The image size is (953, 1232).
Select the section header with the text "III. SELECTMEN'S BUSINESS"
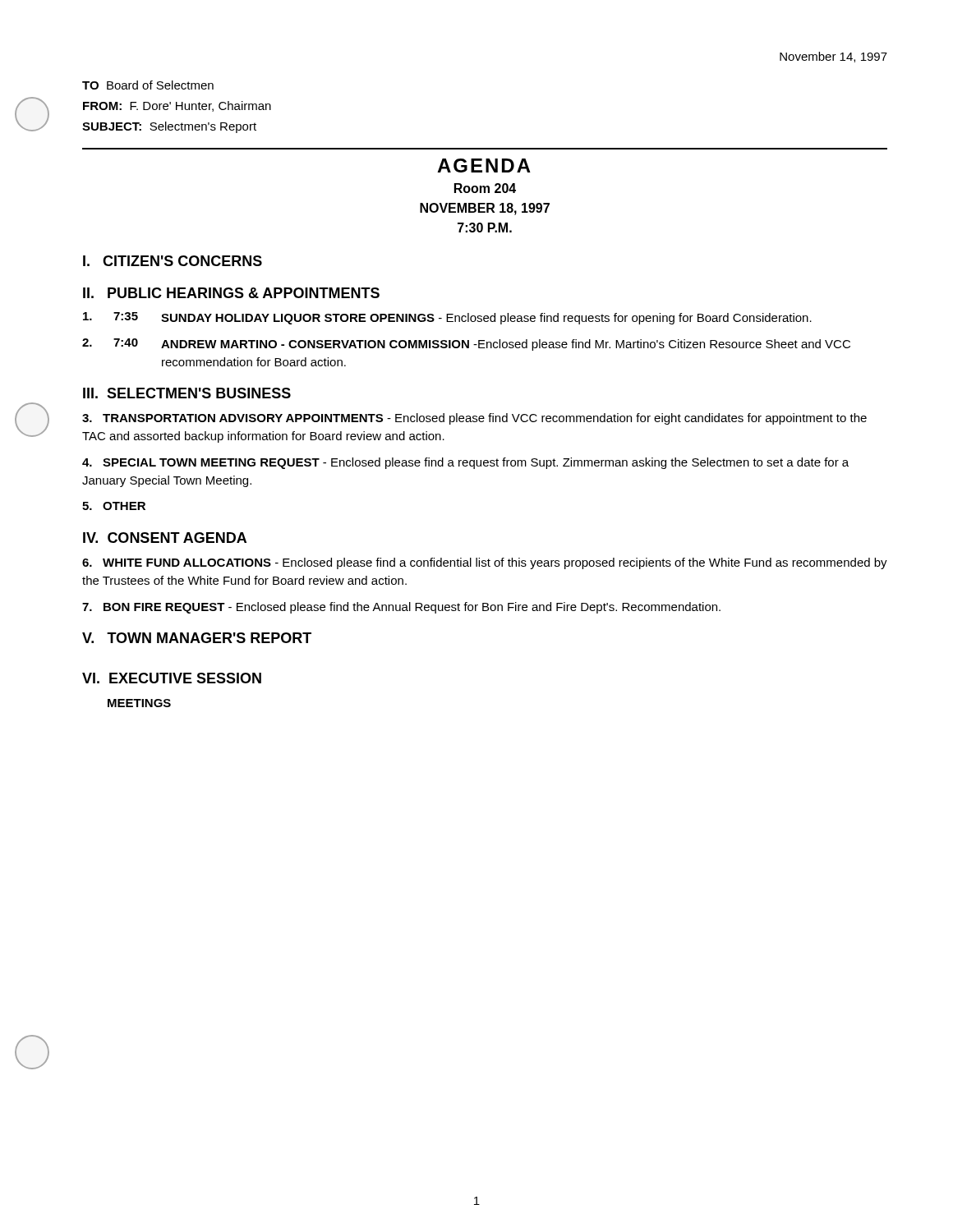click(187, 394)
